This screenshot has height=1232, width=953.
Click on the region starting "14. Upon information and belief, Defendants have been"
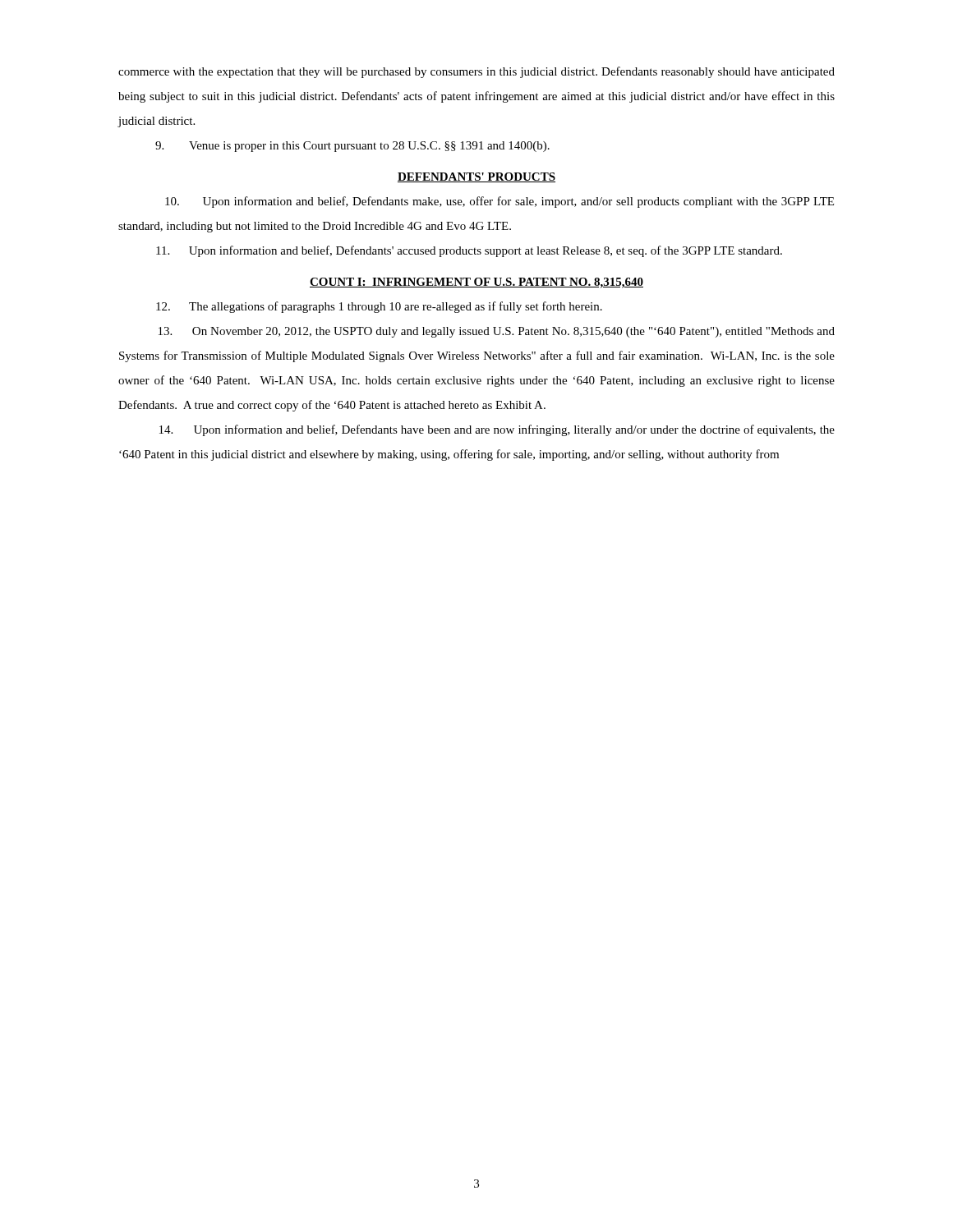(x=476, y=442)
